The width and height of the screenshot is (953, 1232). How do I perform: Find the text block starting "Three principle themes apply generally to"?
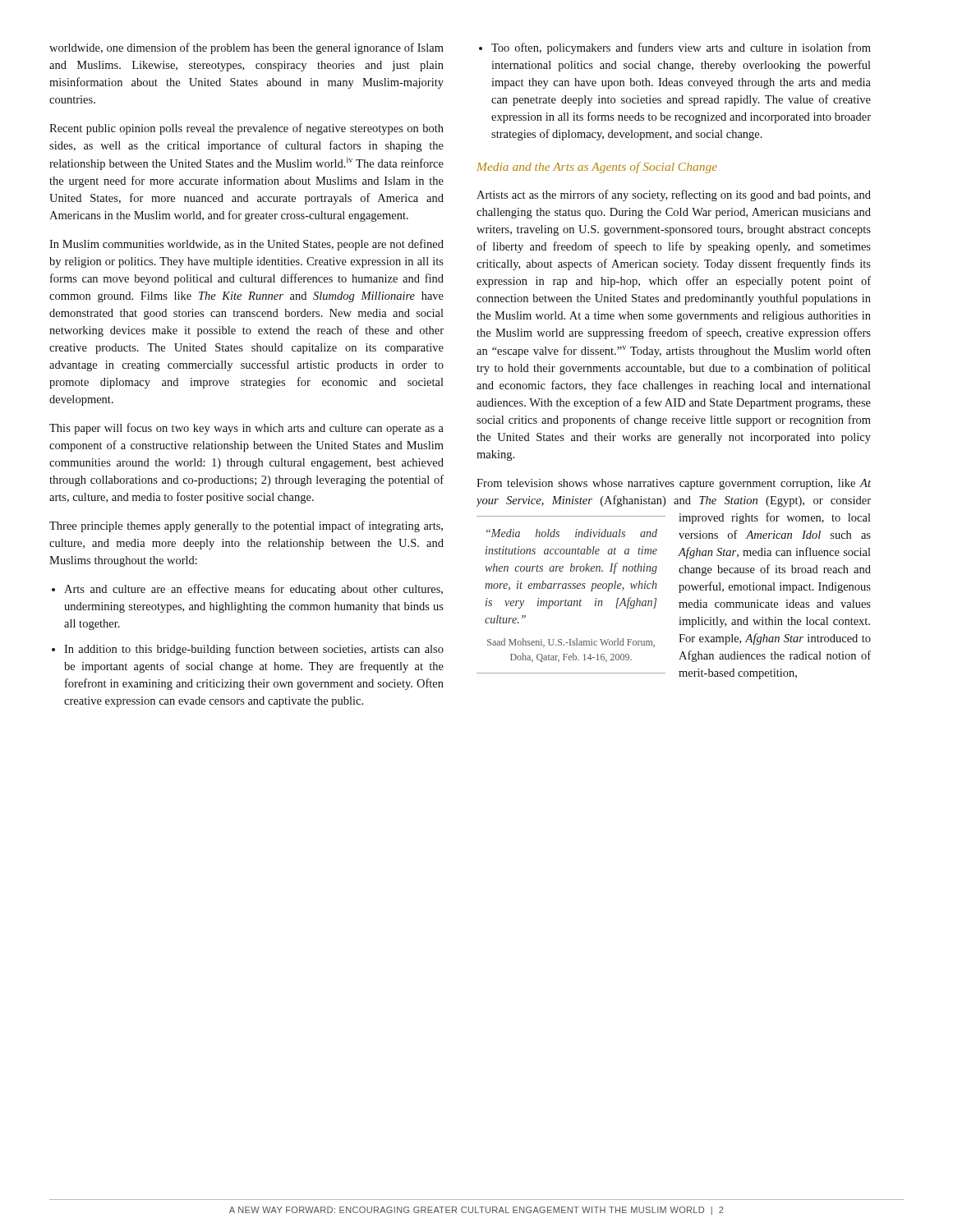click(246, 543)
